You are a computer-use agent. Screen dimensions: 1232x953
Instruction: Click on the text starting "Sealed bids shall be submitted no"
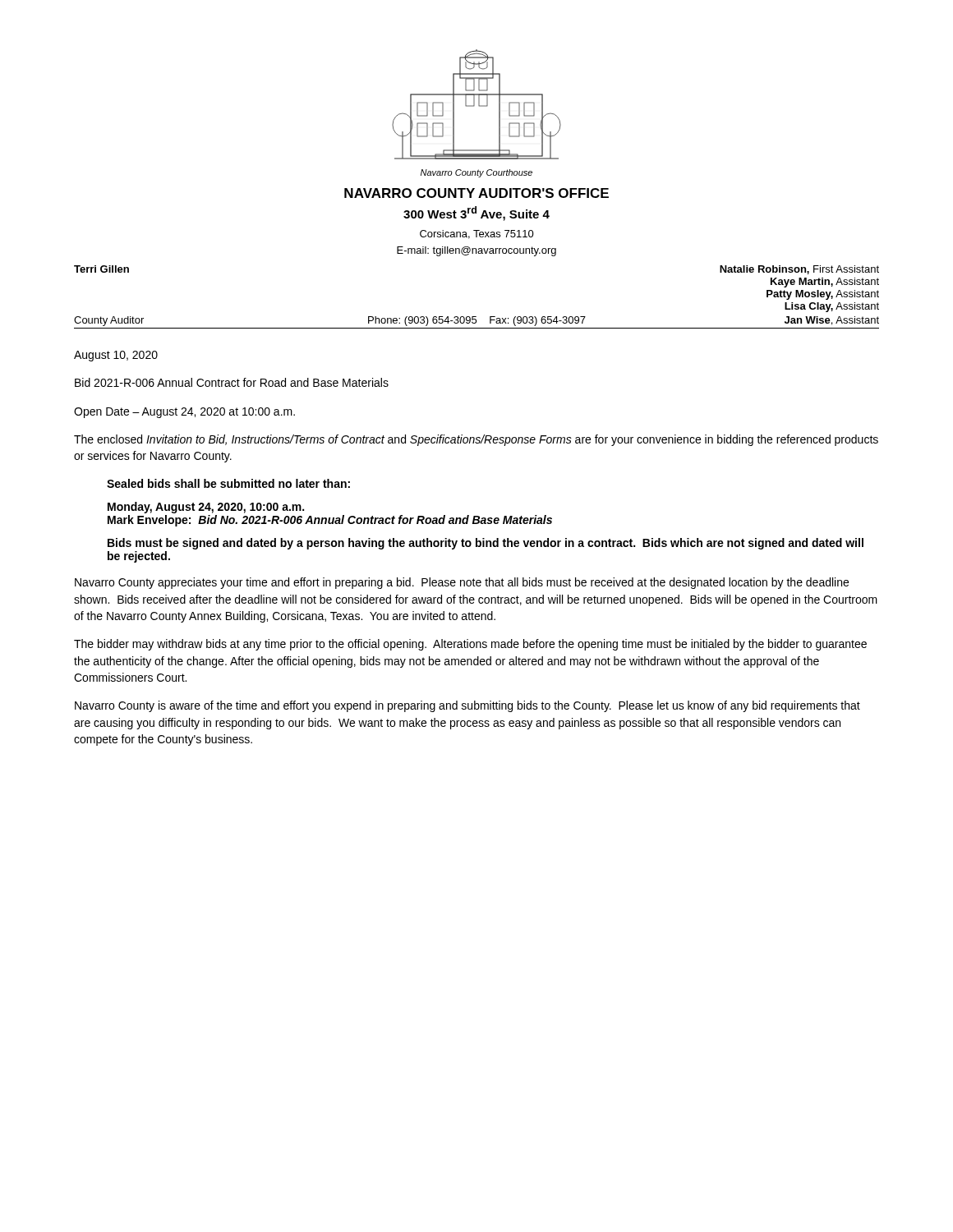click(x=229, y=484)
